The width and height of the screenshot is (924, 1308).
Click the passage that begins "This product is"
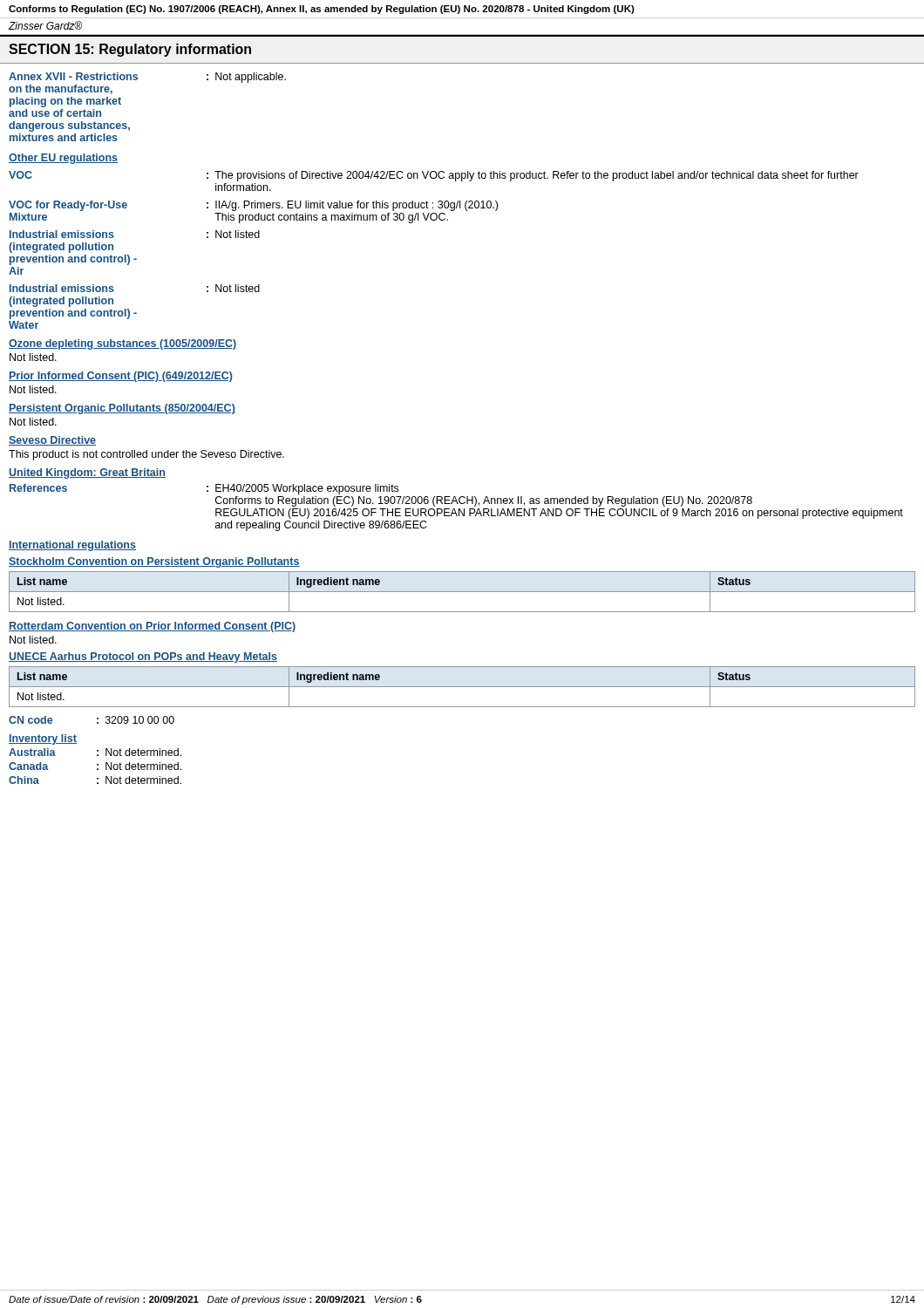point(147,454)
